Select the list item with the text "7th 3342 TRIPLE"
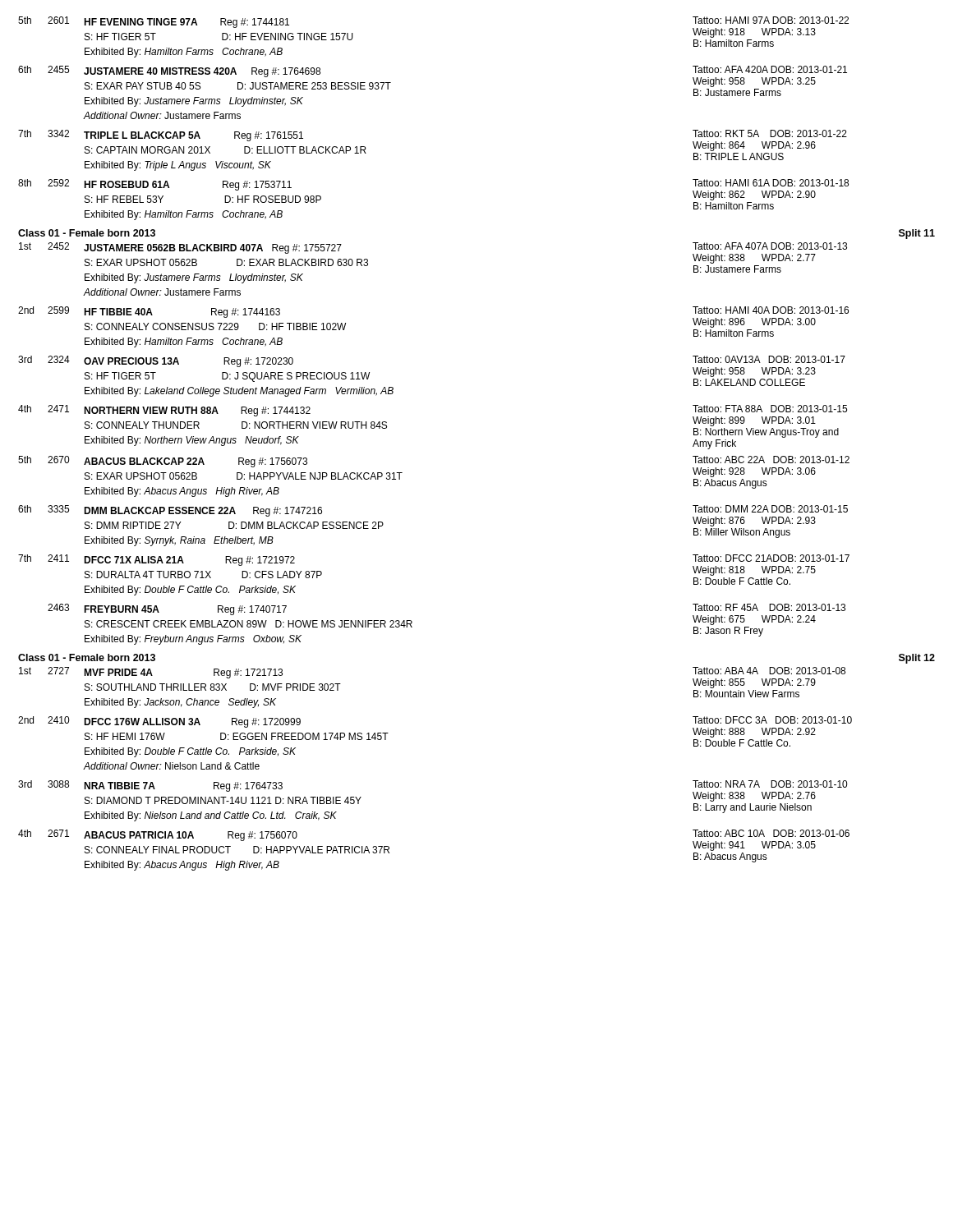The image size is (953, 1232). pyautogui.click(x=147, y=150)
